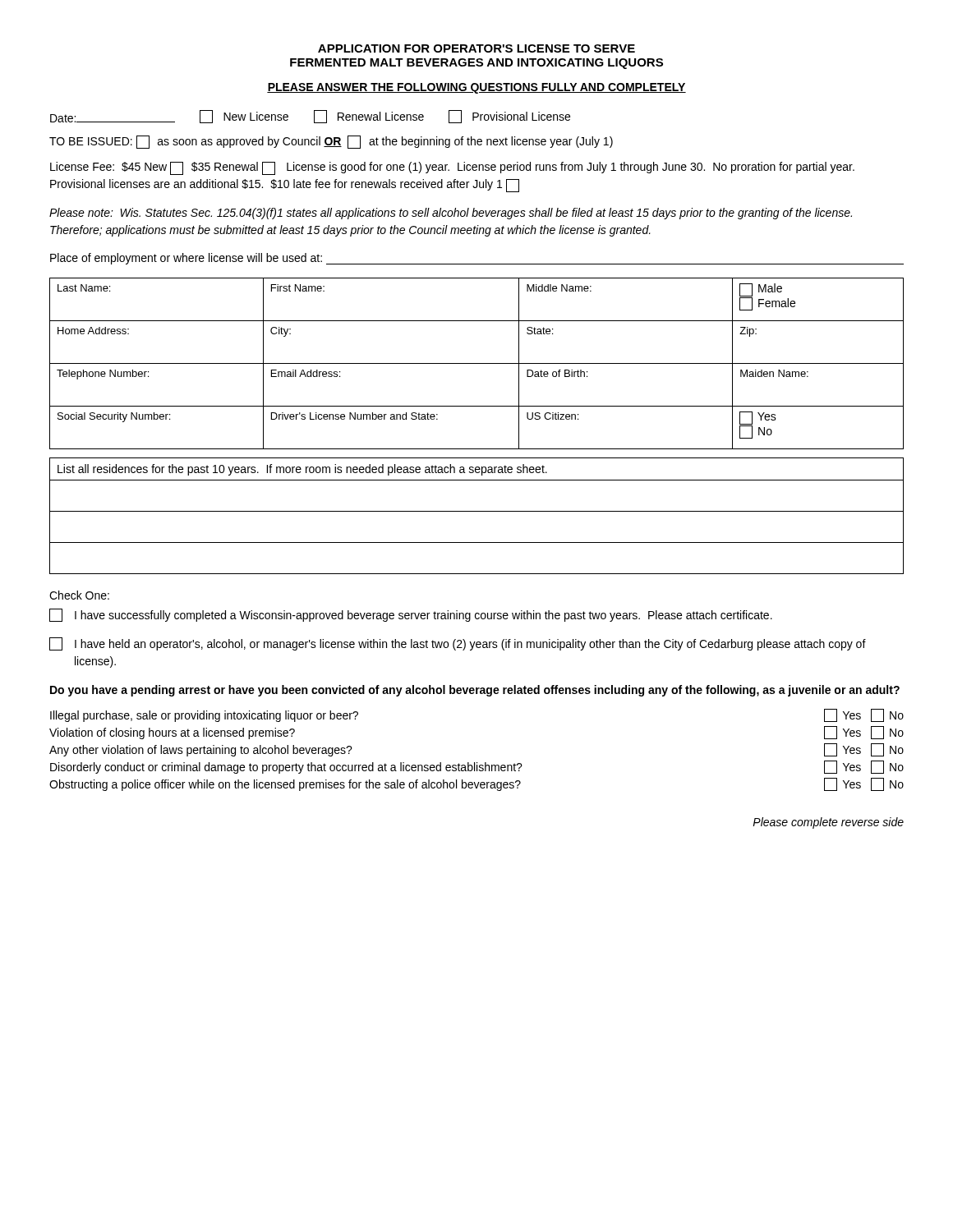The width and height of the screenshot is (953, 1232).
Task: Locate the text block containing "TO BE ISSUED: as"
Action: pyautogui.click(x=331, y=142)
